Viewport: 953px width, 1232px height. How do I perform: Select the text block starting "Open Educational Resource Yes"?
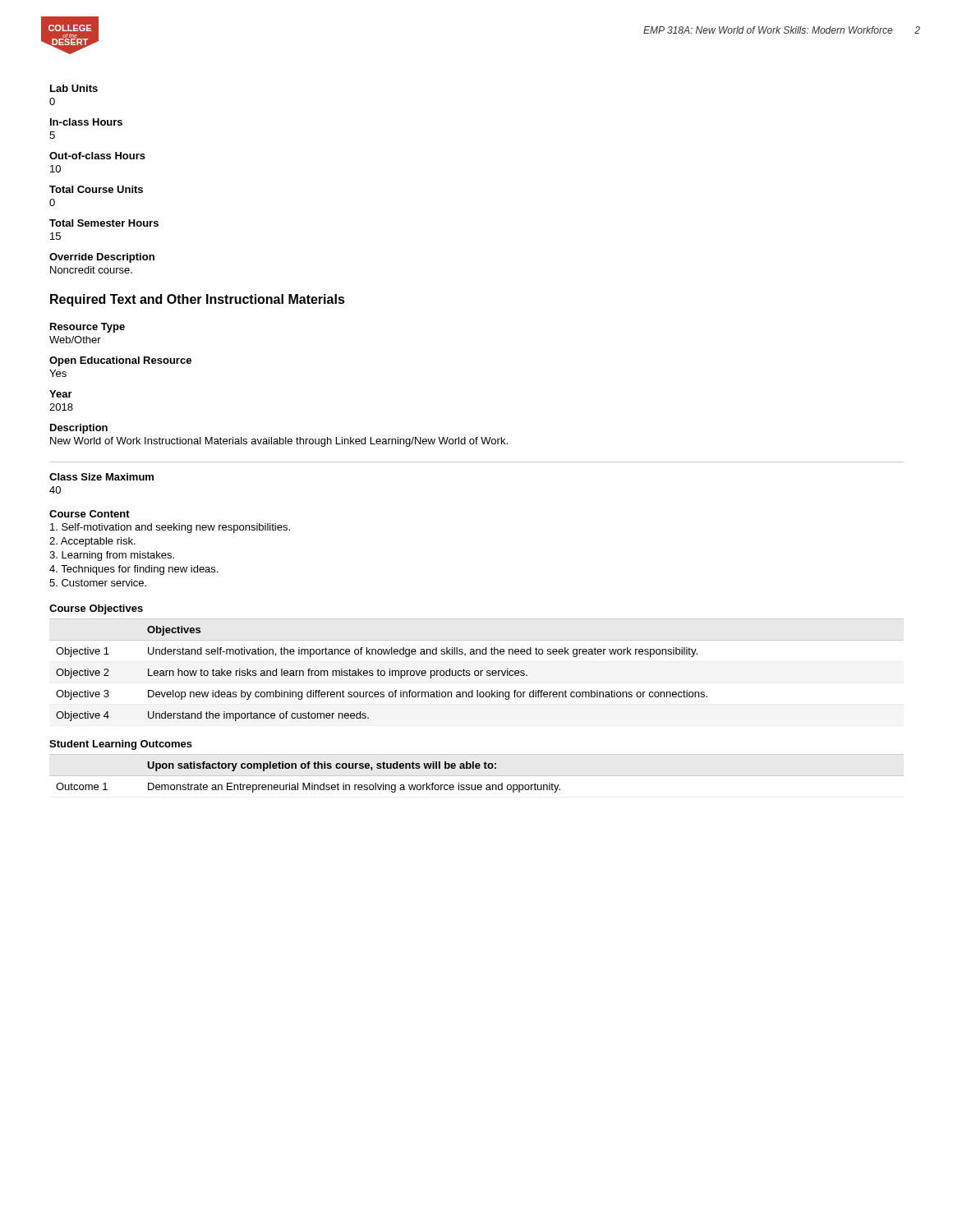pos(120,361)
